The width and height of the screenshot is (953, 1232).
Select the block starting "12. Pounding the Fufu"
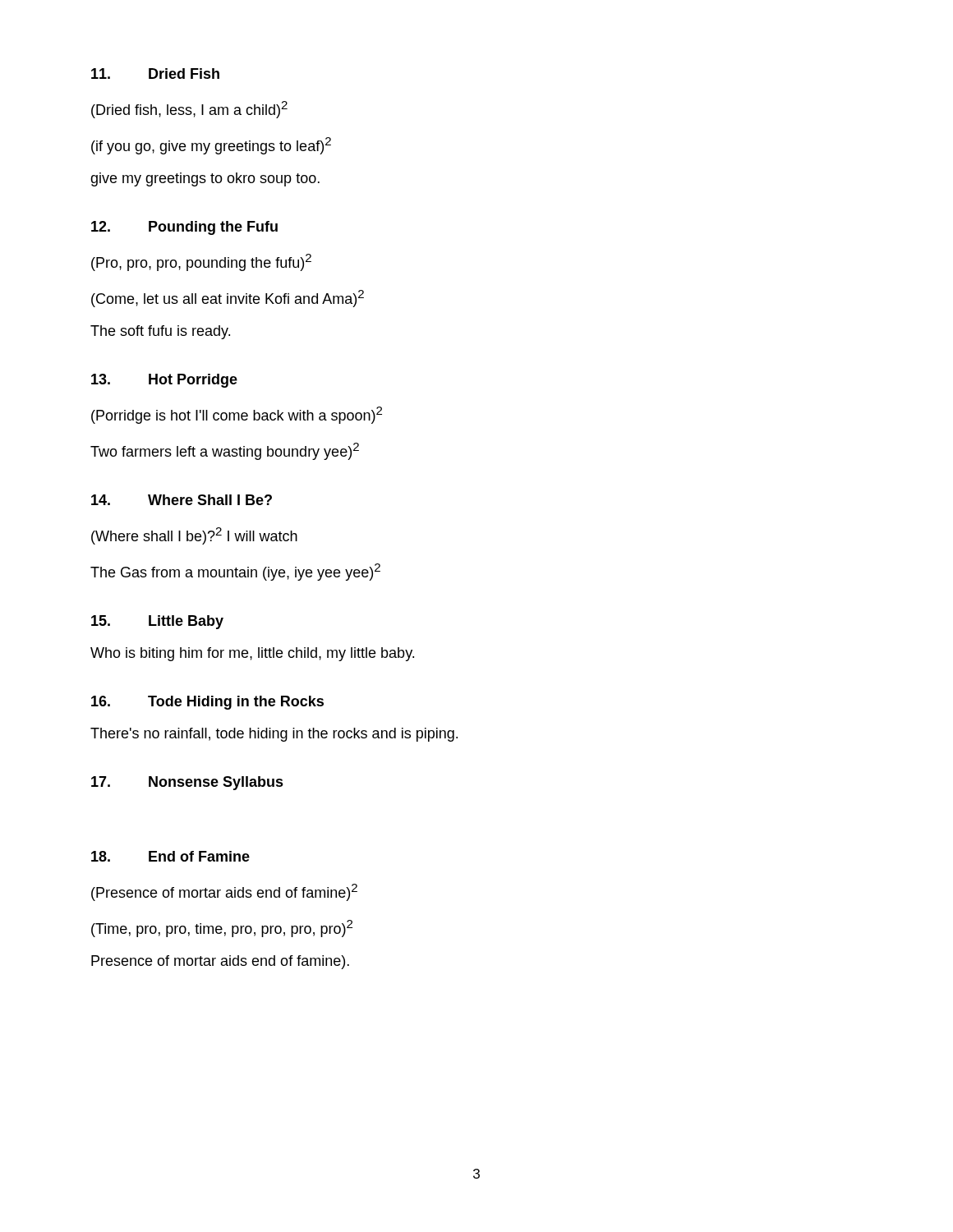(x=184, y=227)
